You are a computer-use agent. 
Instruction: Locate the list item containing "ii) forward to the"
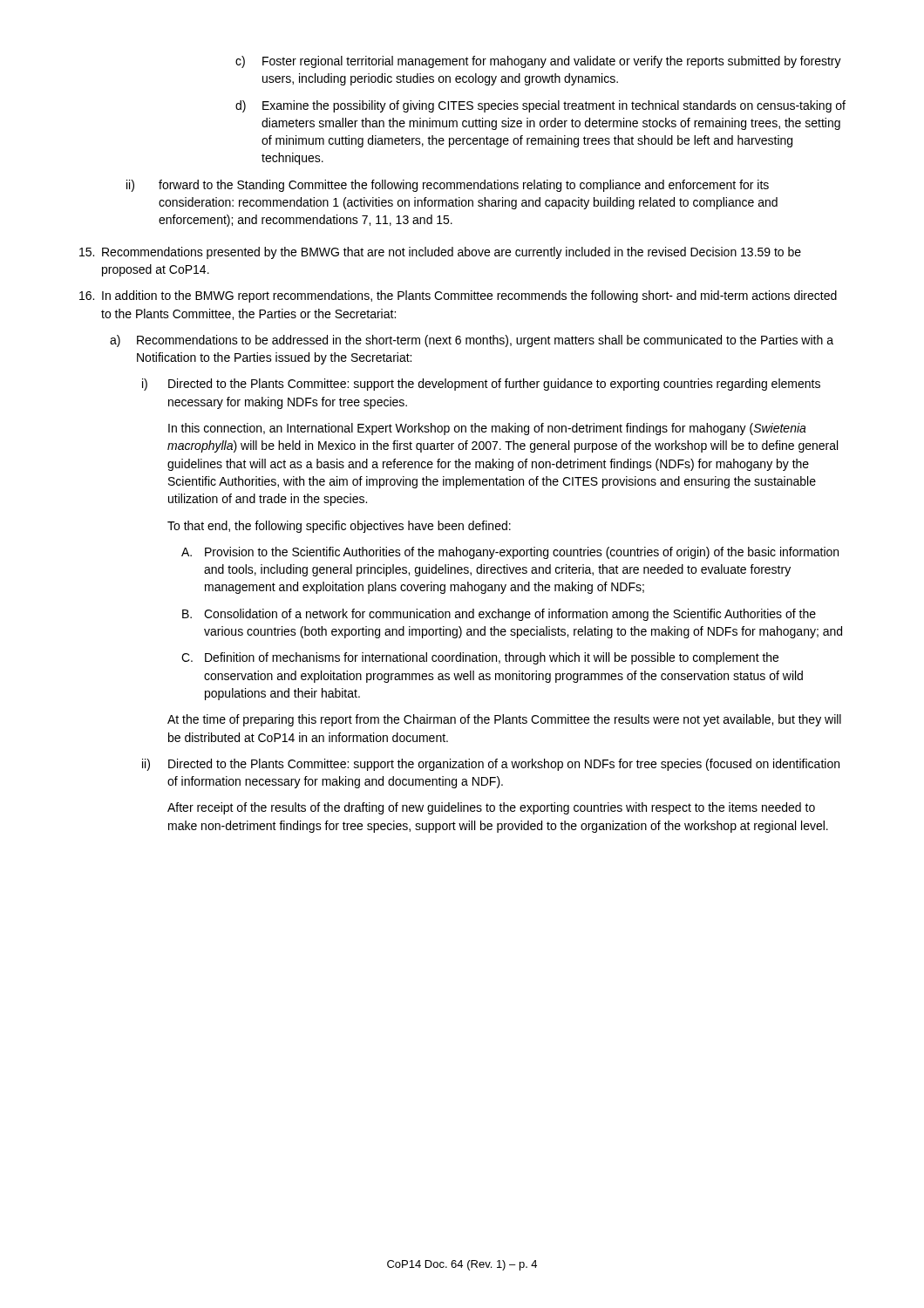click(x=486, y=202)
